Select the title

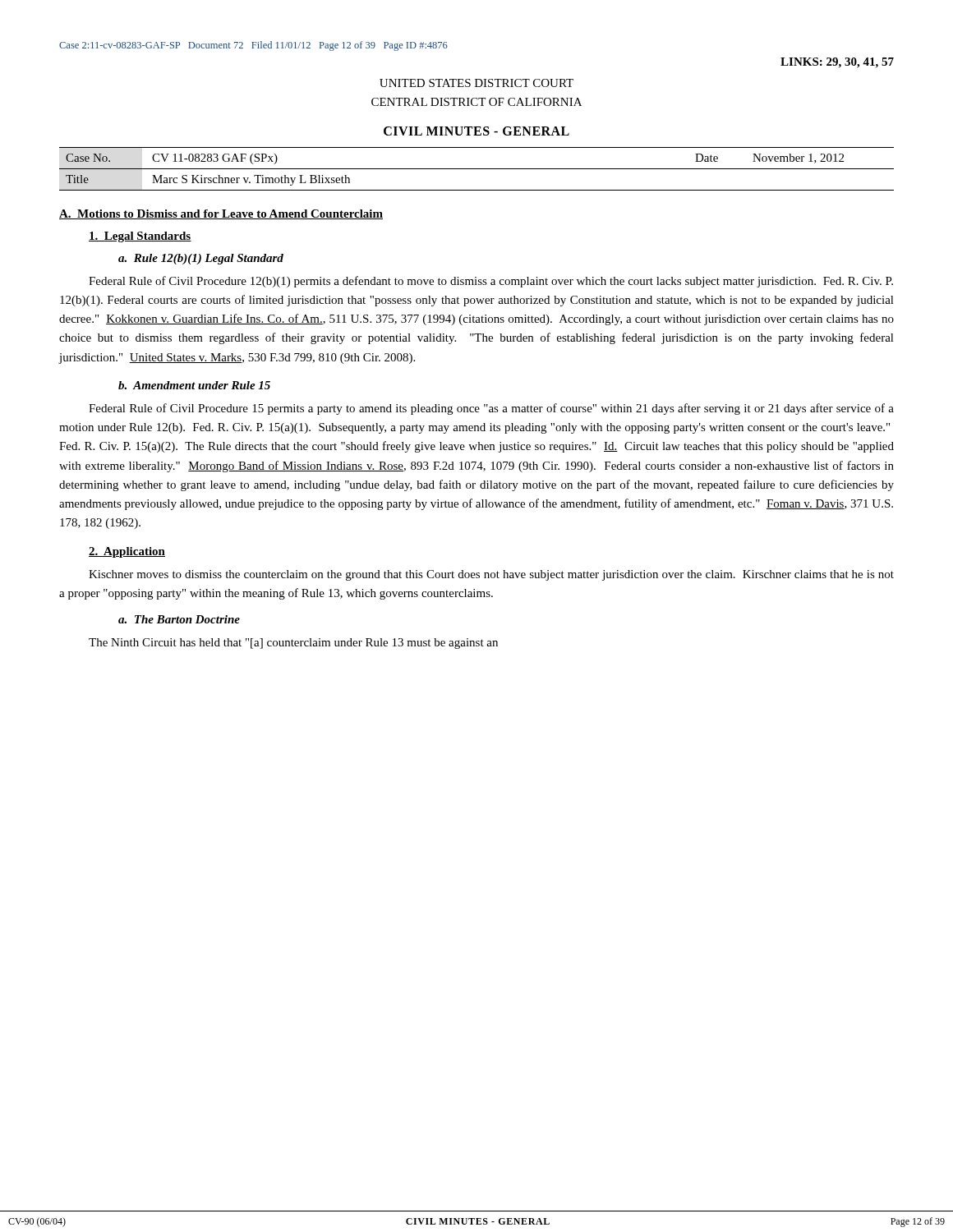click(x=476, y=93)
